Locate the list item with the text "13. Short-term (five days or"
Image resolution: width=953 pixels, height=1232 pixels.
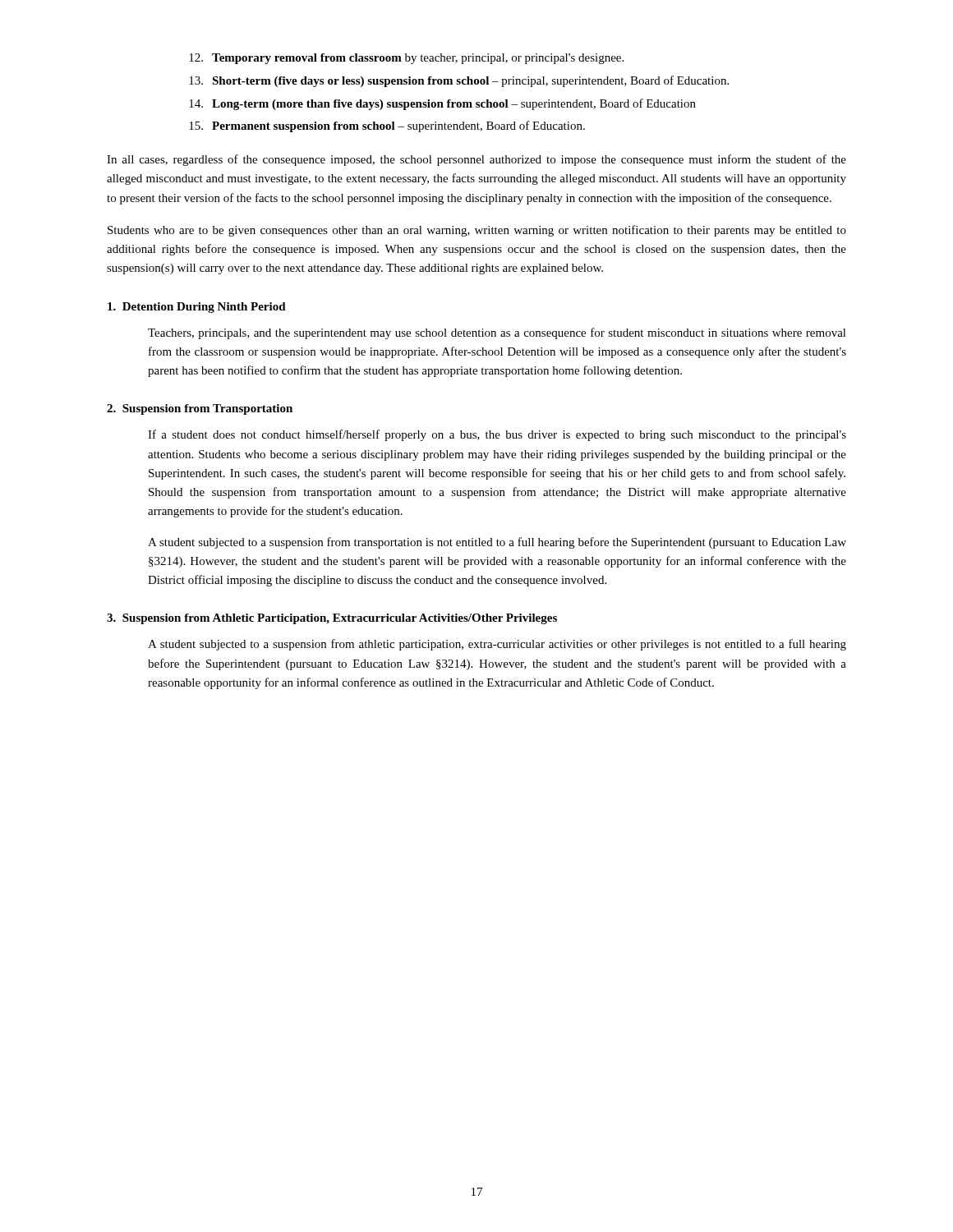[x=509, y=81]
